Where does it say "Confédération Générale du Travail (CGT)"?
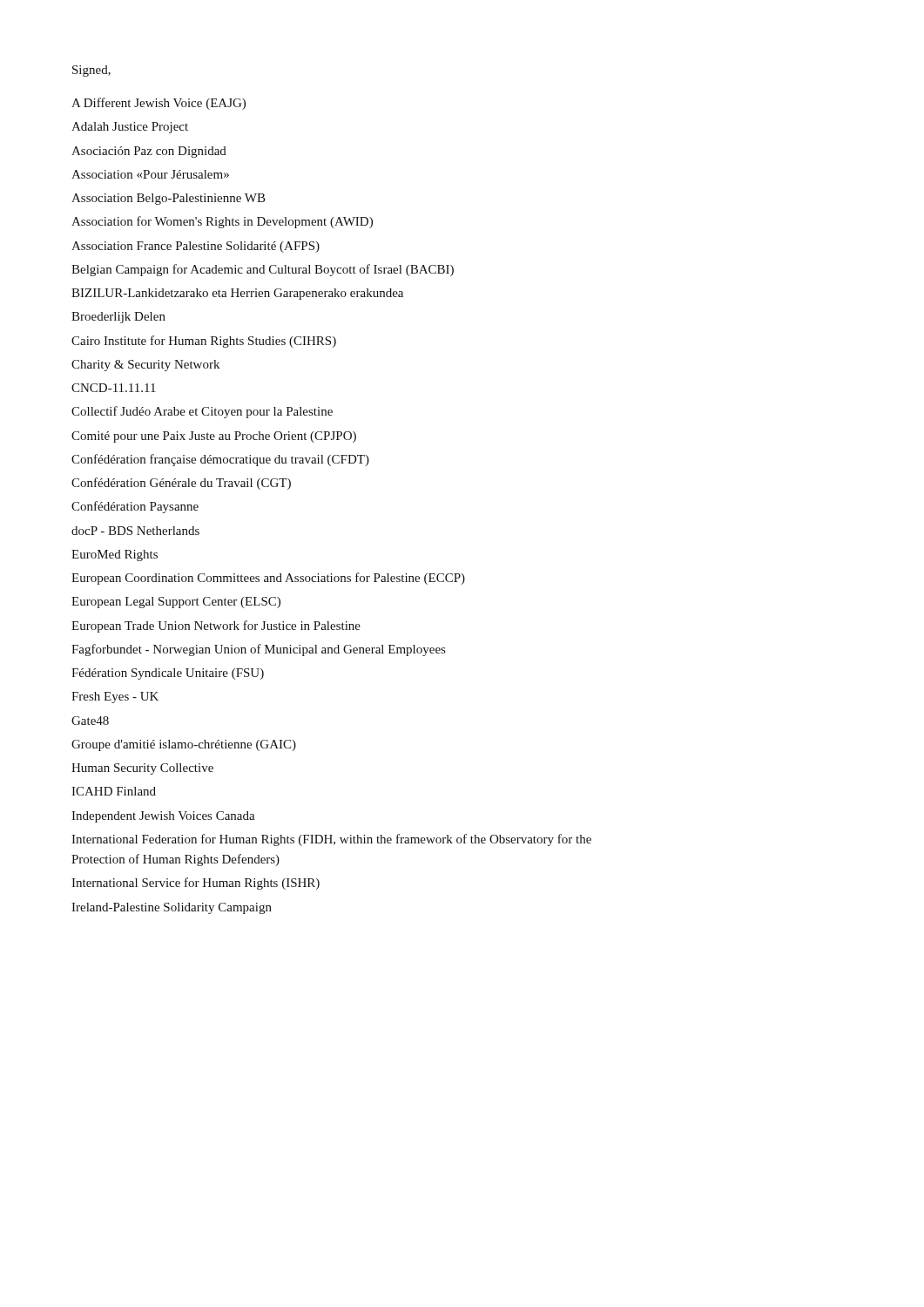Screen dimensions: 1307x924 (181, 483)
